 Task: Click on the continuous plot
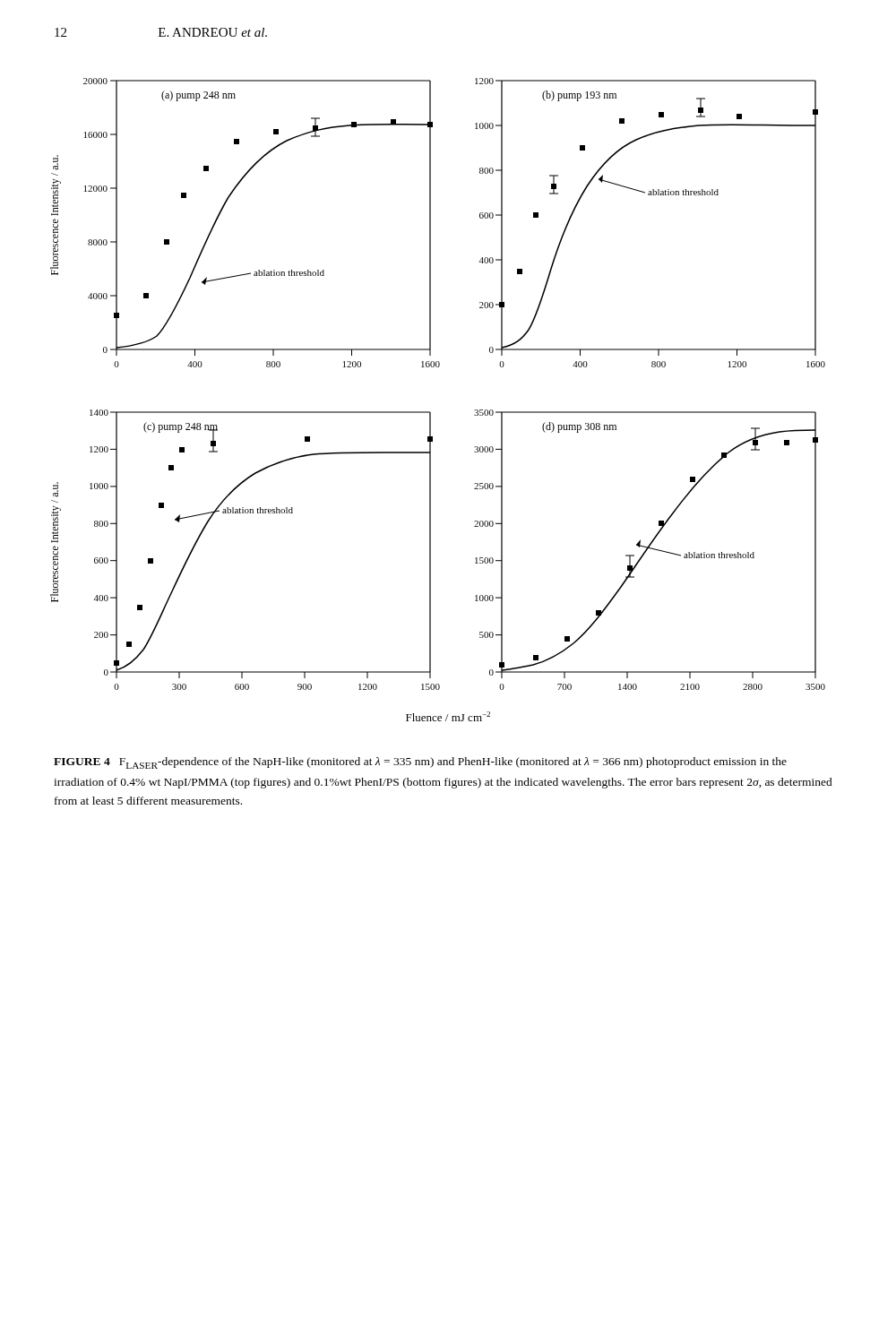click(x=448, y=394)
